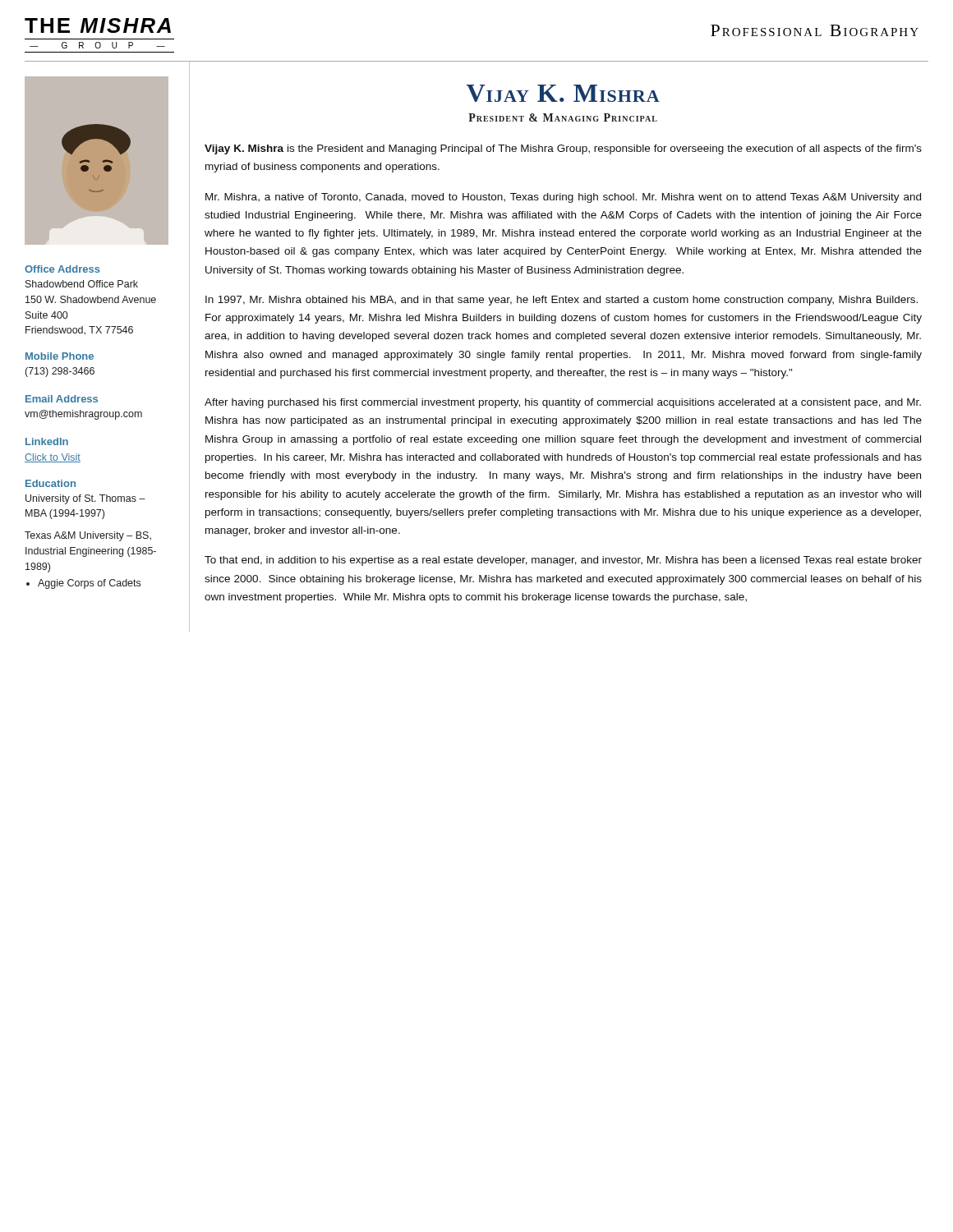The height and width of the screenshot is (1232, 953).
Task: Click on the passage starting "Vijay K. Mishra is the President and"
Action: point(563,157)
